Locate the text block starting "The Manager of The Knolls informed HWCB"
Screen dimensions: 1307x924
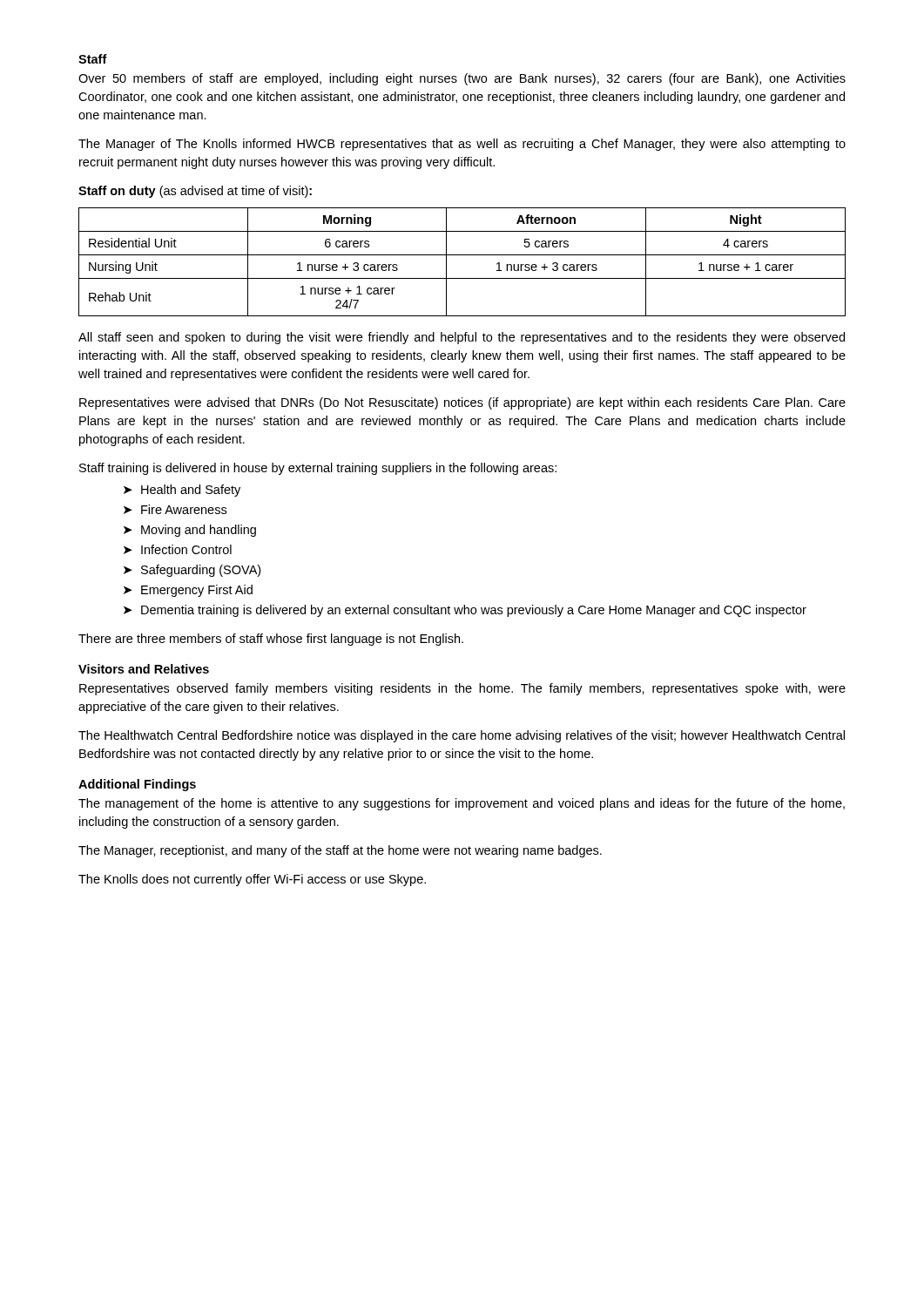[462, 153]
